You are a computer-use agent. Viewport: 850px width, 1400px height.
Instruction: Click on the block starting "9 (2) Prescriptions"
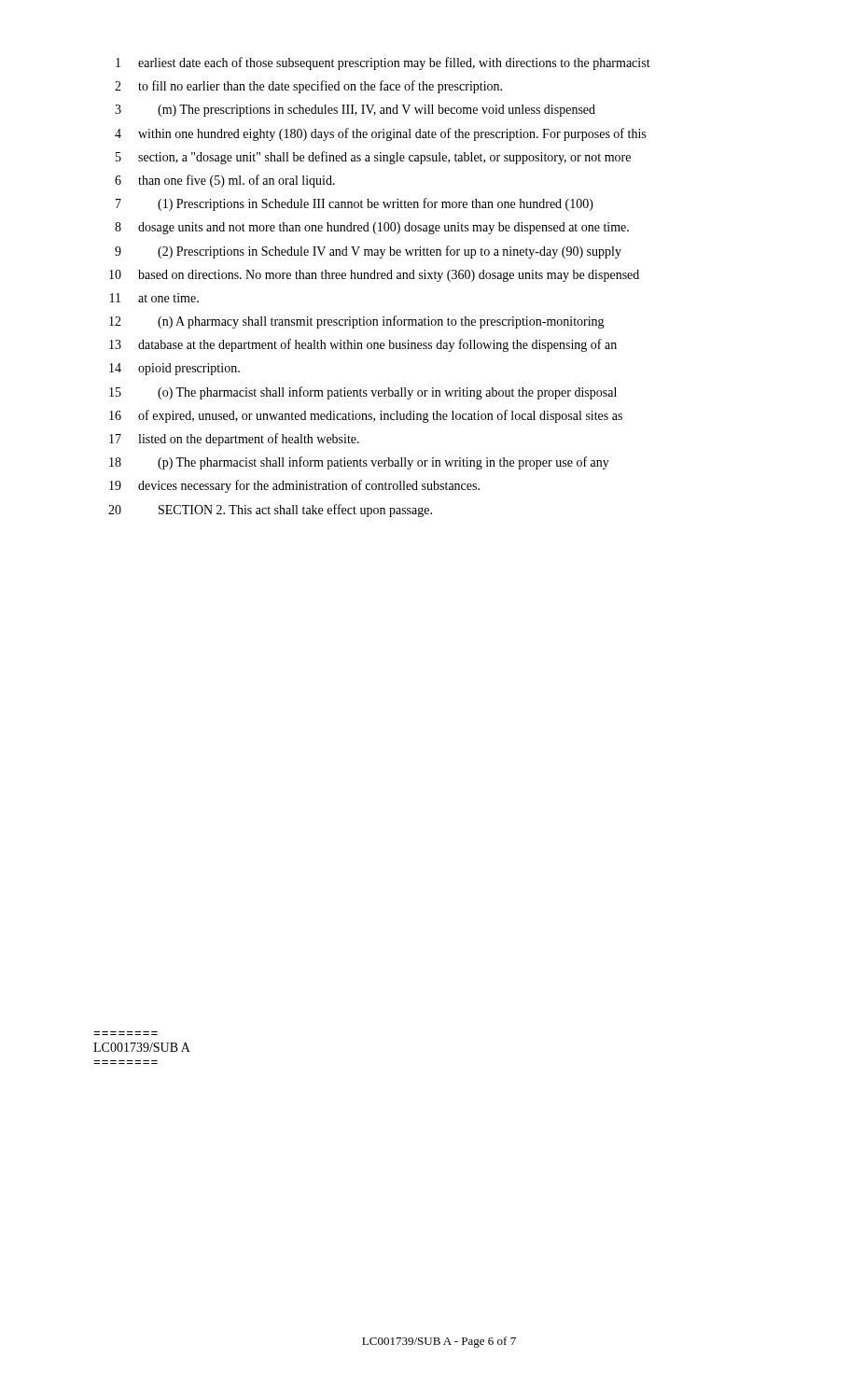tap(439, 251)
